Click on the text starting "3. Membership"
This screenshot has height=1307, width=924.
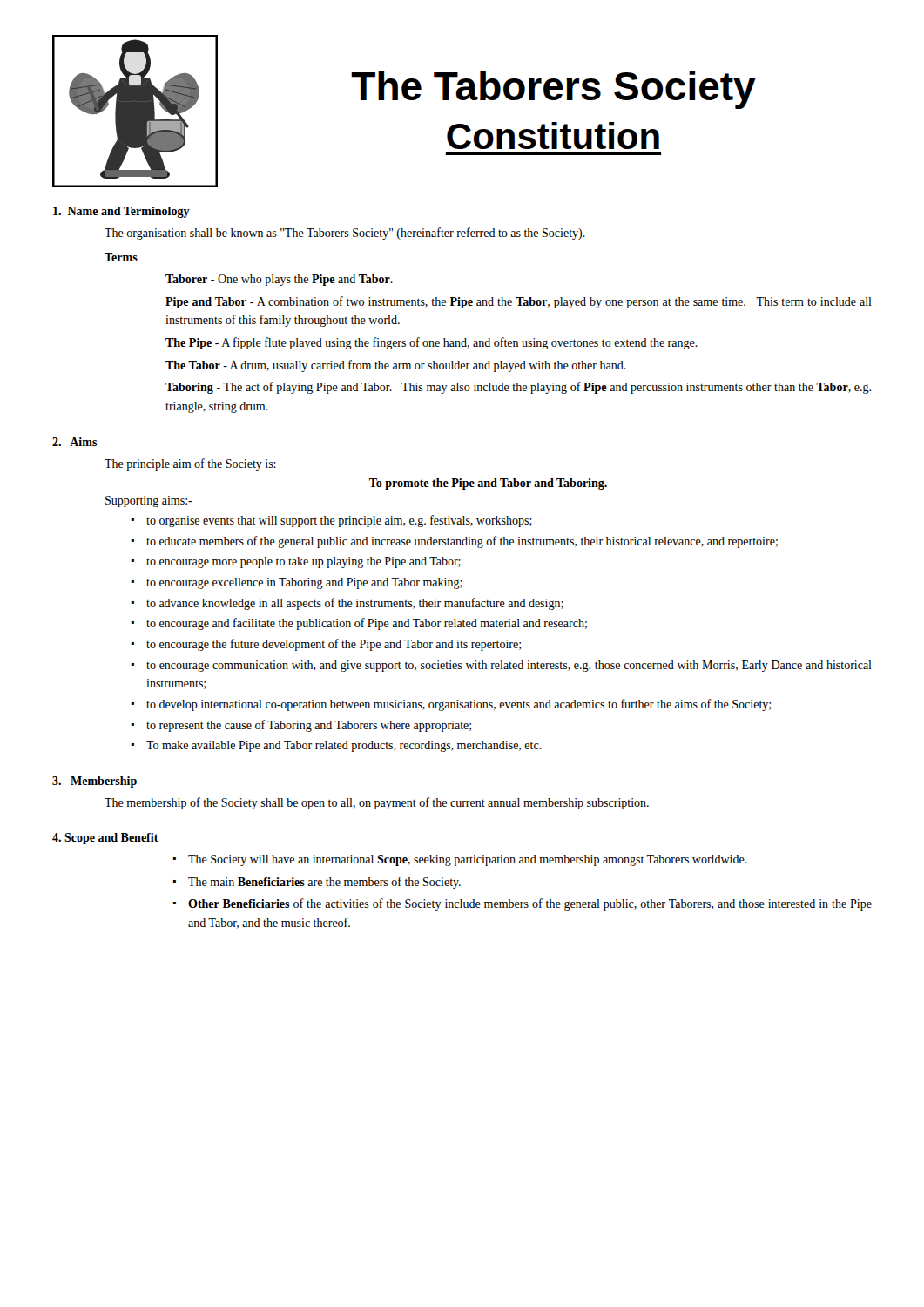(95, 781)
